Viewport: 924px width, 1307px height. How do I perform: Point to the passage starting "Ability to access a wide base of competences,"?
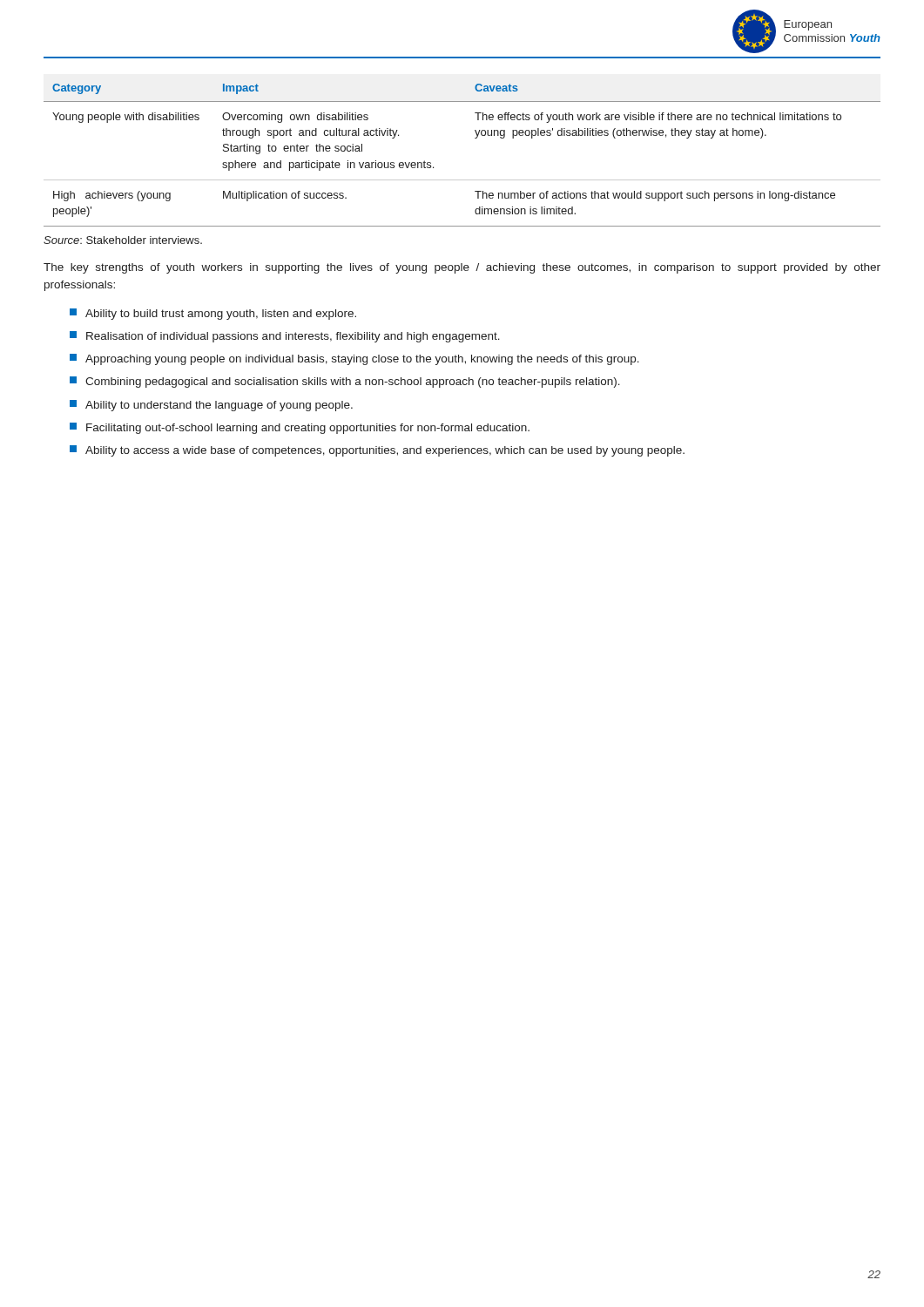coord(475,451)
